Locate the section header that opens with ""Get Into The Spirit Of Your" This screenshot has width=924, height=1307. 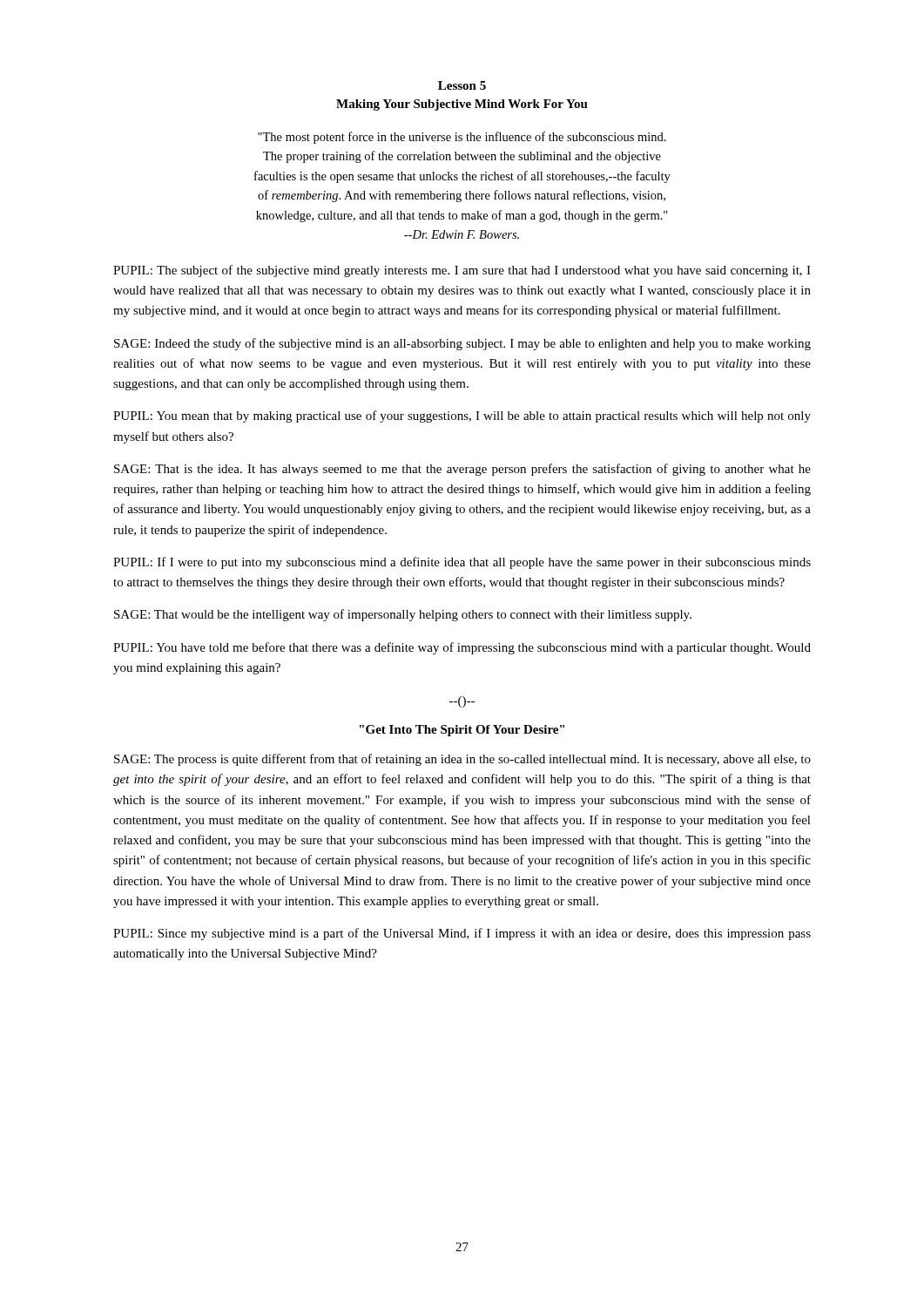[x=462, y=729]
